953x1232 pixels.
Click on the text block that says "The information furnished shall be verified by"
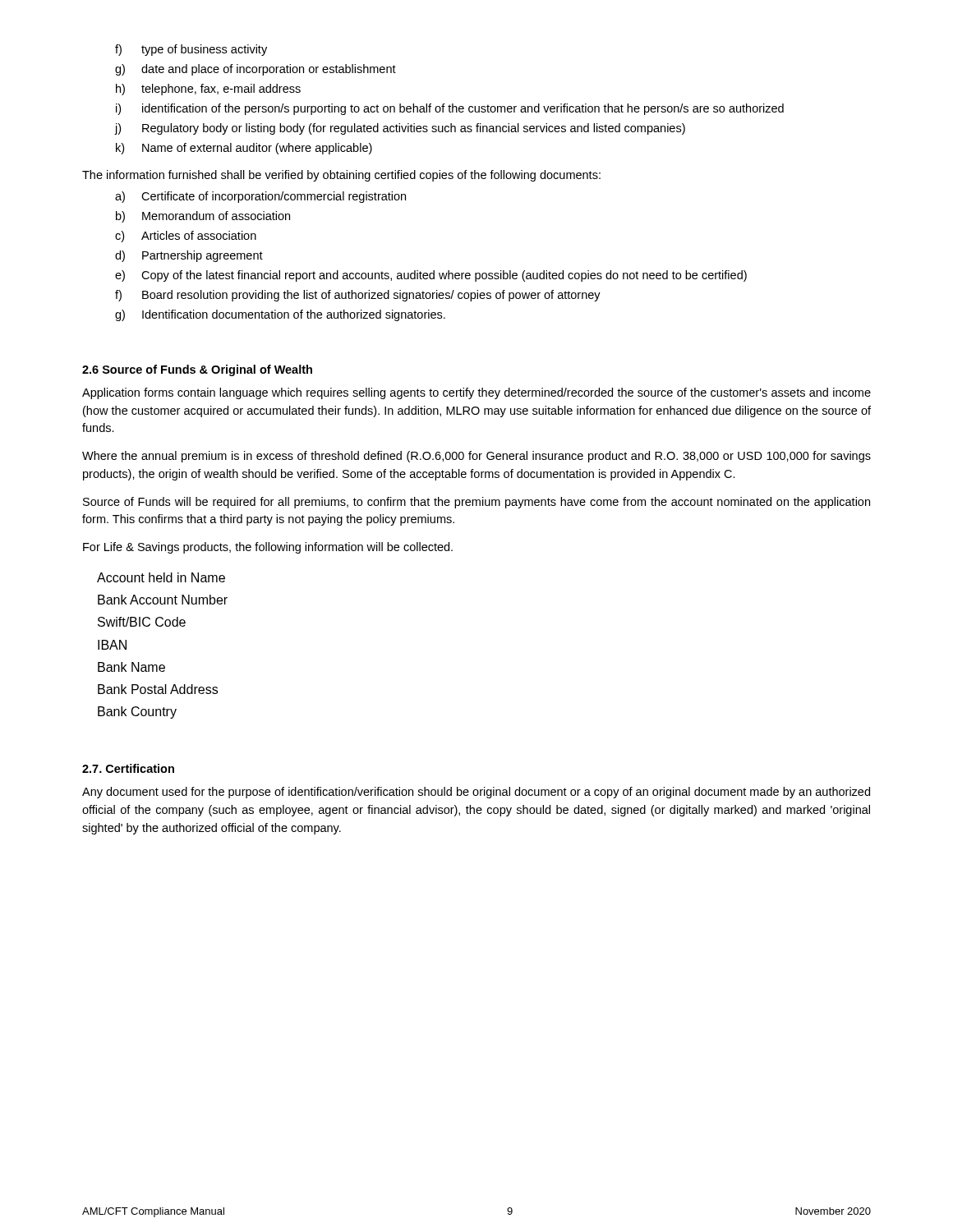pyautogui.click(x=342, y=175)
